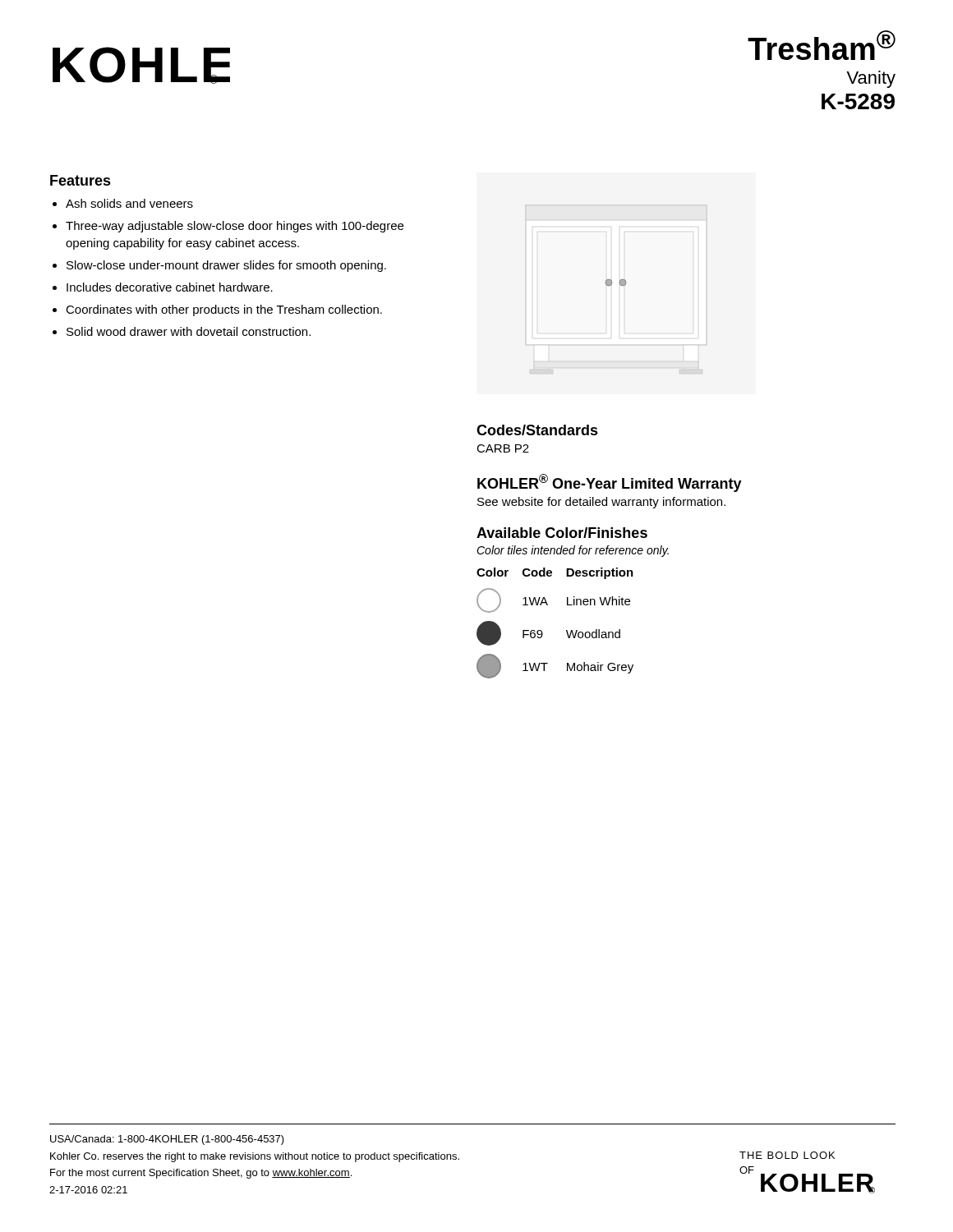The height and width of the screenshot is (1232, 953).
Task: Locate the logo
Action: (x=140, y=63)
